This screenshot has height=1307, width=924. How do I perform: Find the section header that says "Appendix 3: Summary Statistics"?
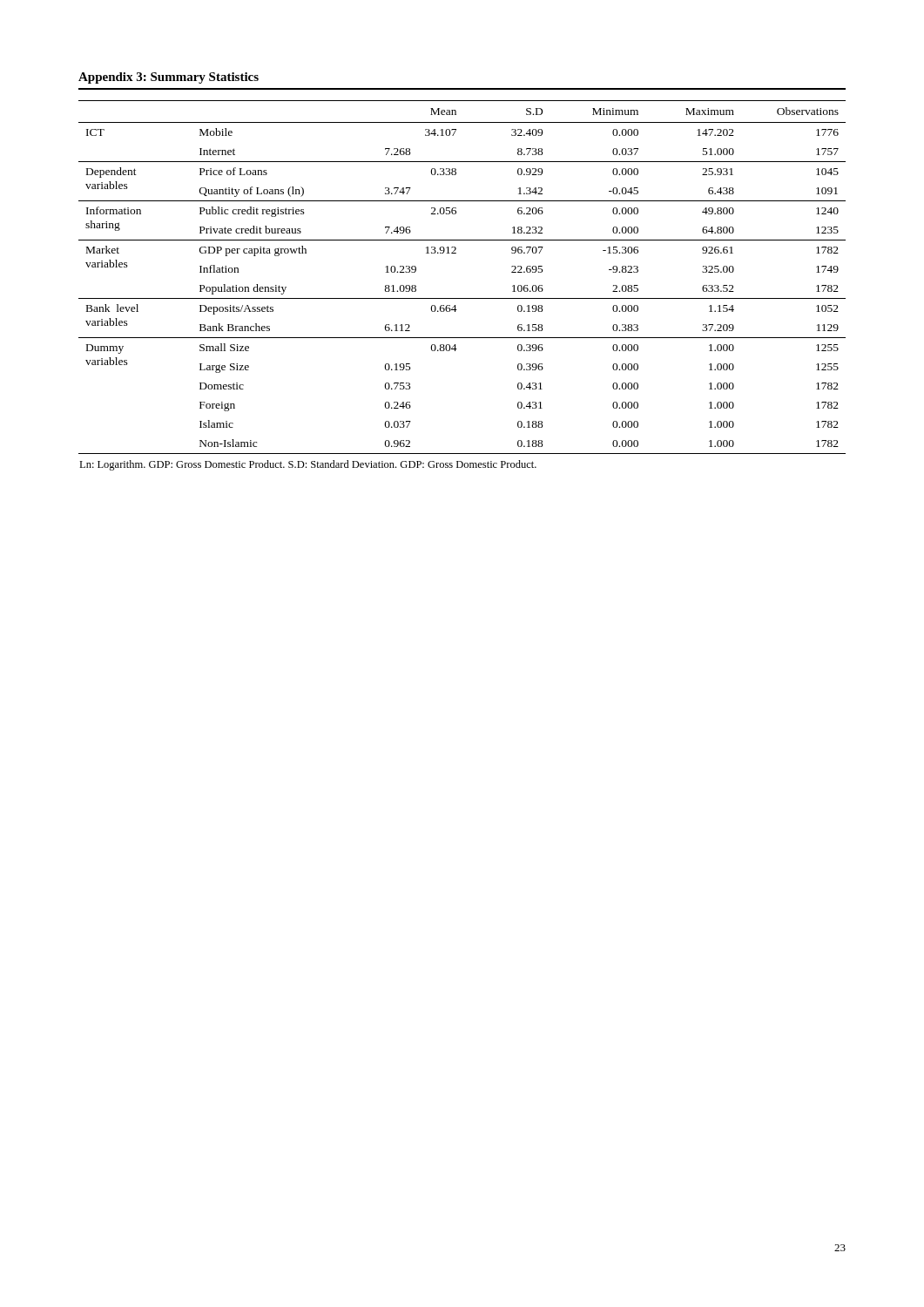[169, 77]
